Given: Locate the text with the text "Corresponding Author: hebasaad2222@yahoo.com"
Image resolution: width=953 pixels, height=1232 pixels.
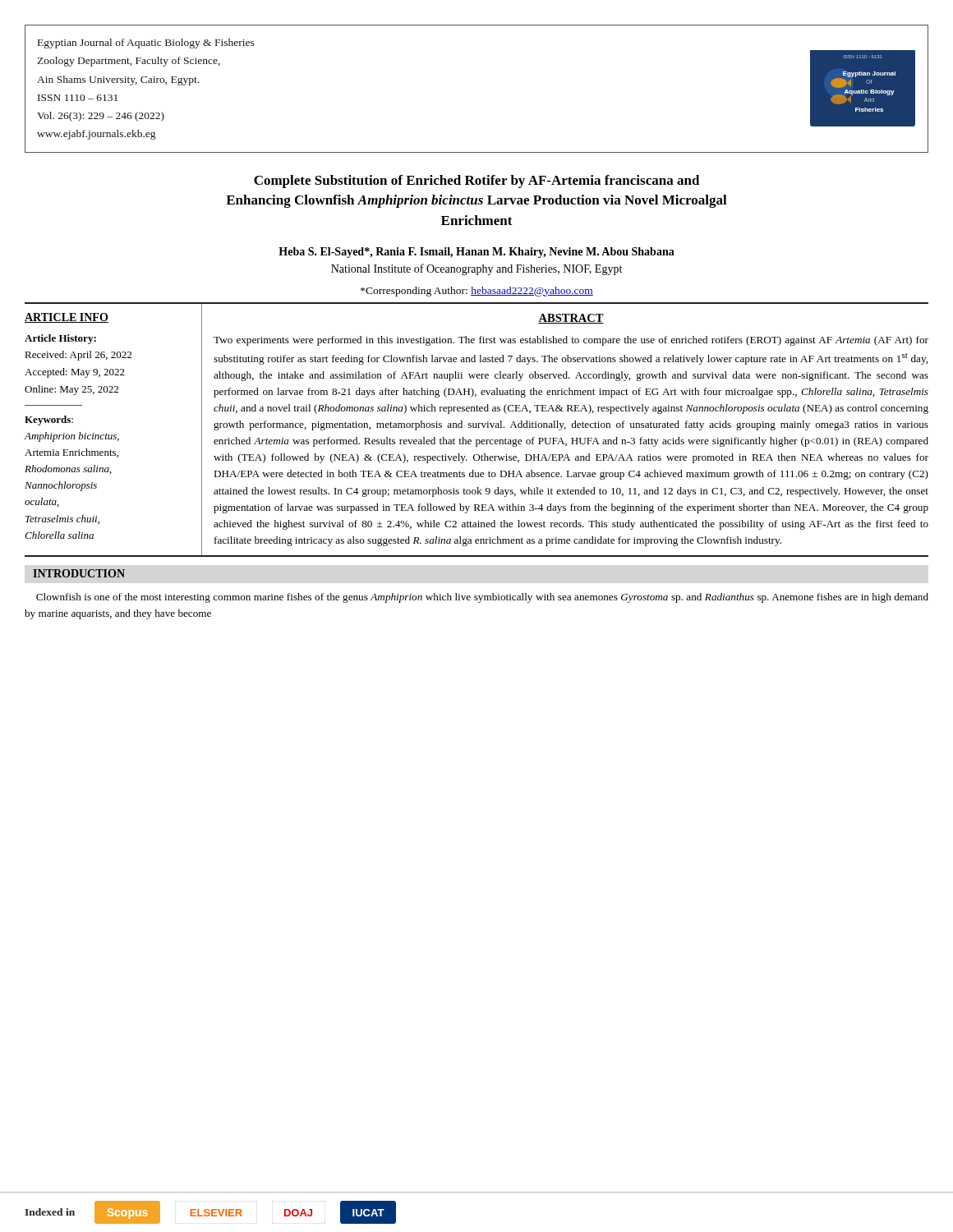Looking at the screenshot, I should [x=476, y=290].
